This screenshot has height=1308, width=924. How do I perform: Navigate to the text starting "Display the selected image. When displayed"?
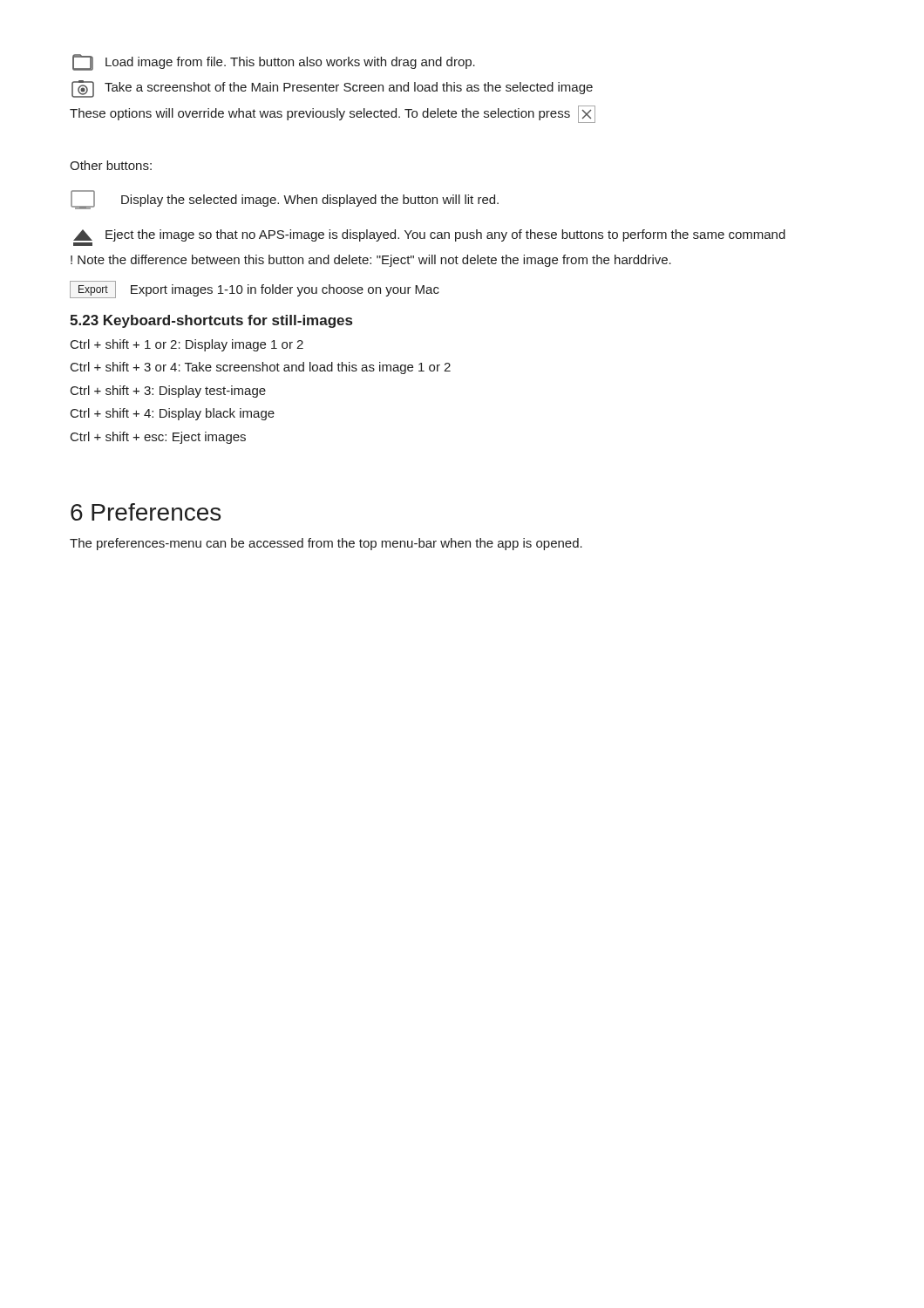tap(285, 200)
